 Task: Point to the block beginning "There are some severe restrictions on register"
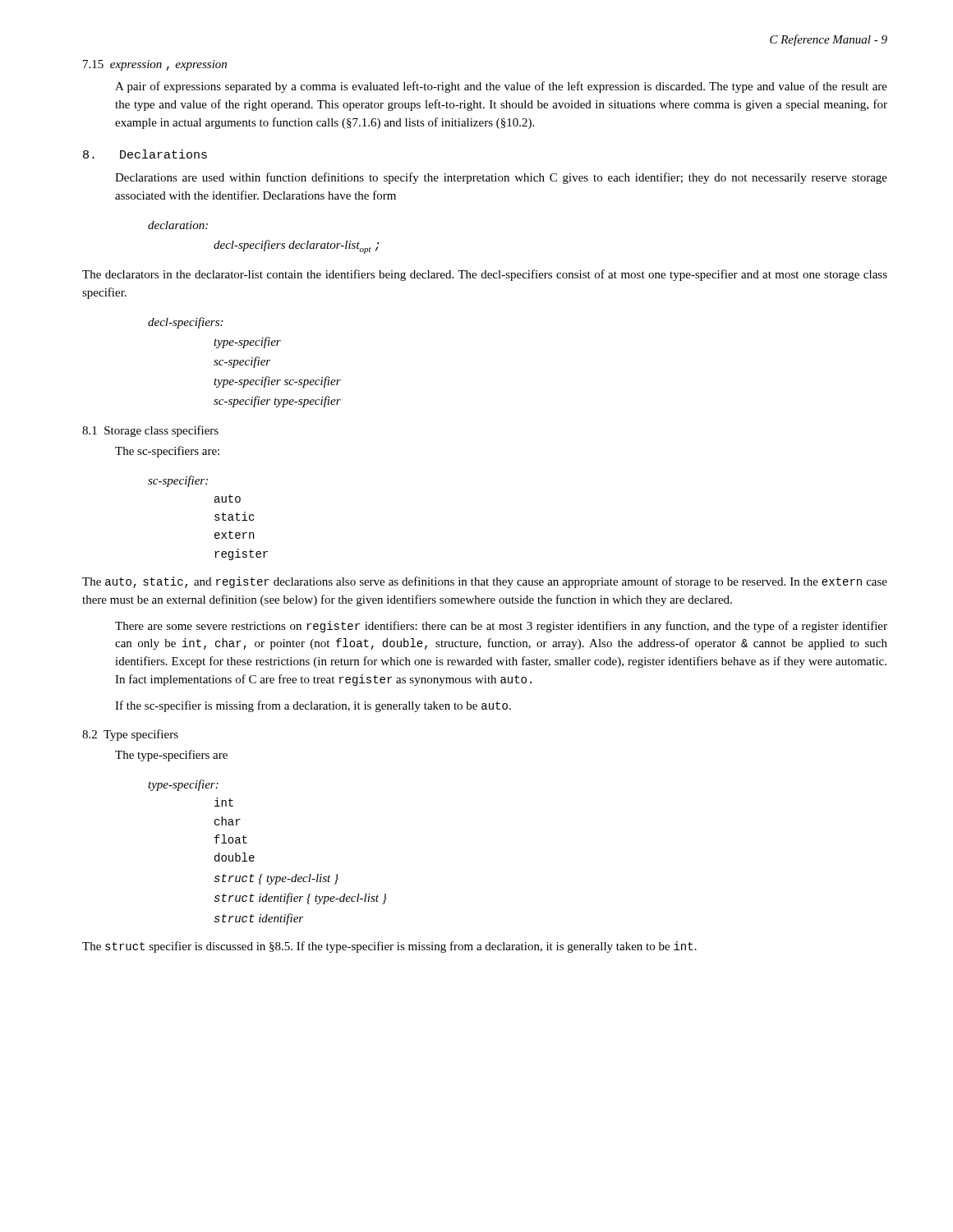click(x=501, y=653)
